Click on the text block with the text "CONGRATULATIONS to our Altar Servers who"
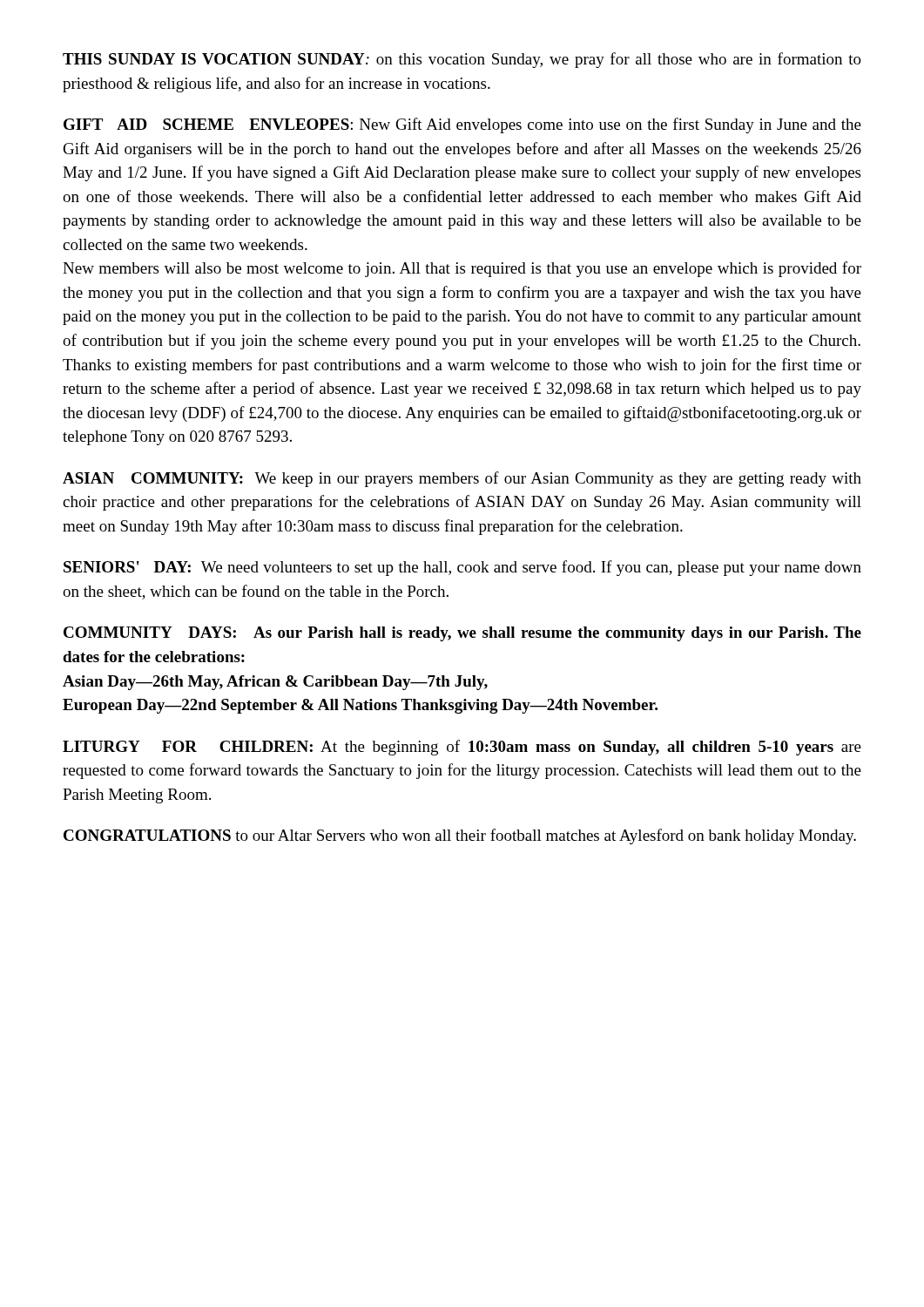Image resolution: width=924 pixels, height=1307 pixels. coord(460,835)
